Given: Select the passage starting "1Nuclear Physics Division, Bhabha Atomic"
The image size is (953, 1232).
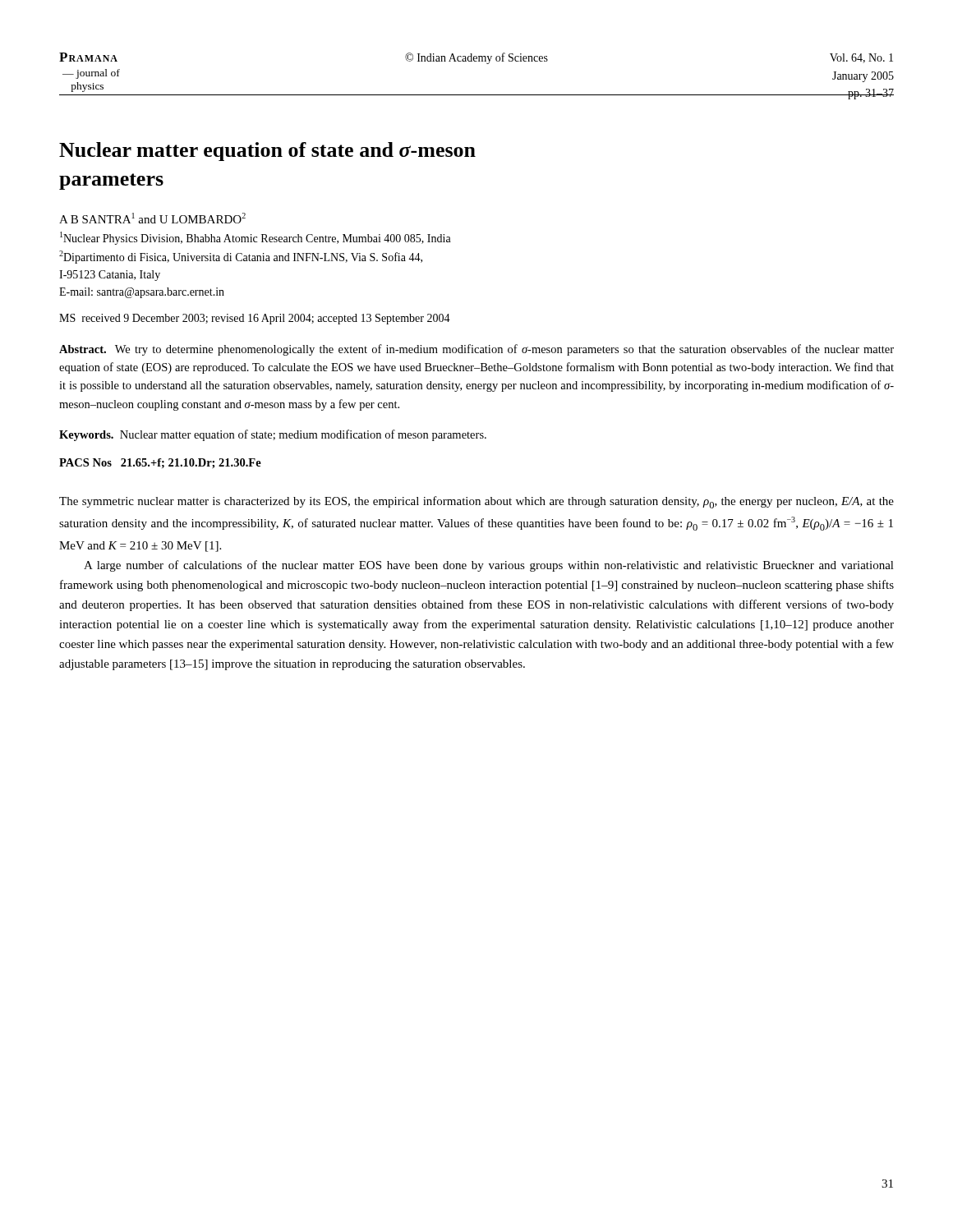Looking at the screenshot, I should coord(255,264).
